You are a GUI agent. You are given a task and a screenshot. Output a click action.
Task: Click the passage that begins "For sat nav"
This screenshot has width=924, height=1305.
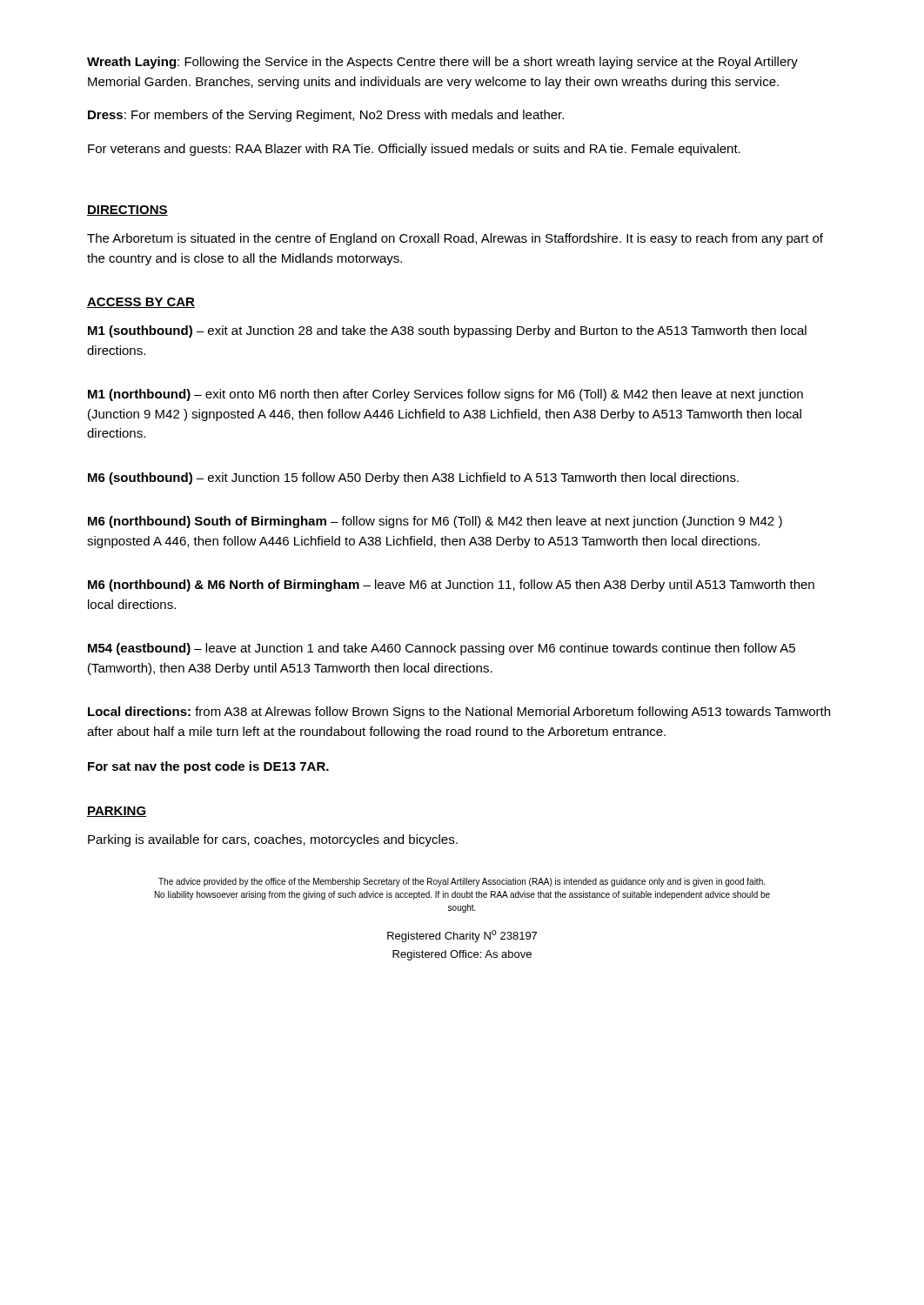click(x=208, y=766)
